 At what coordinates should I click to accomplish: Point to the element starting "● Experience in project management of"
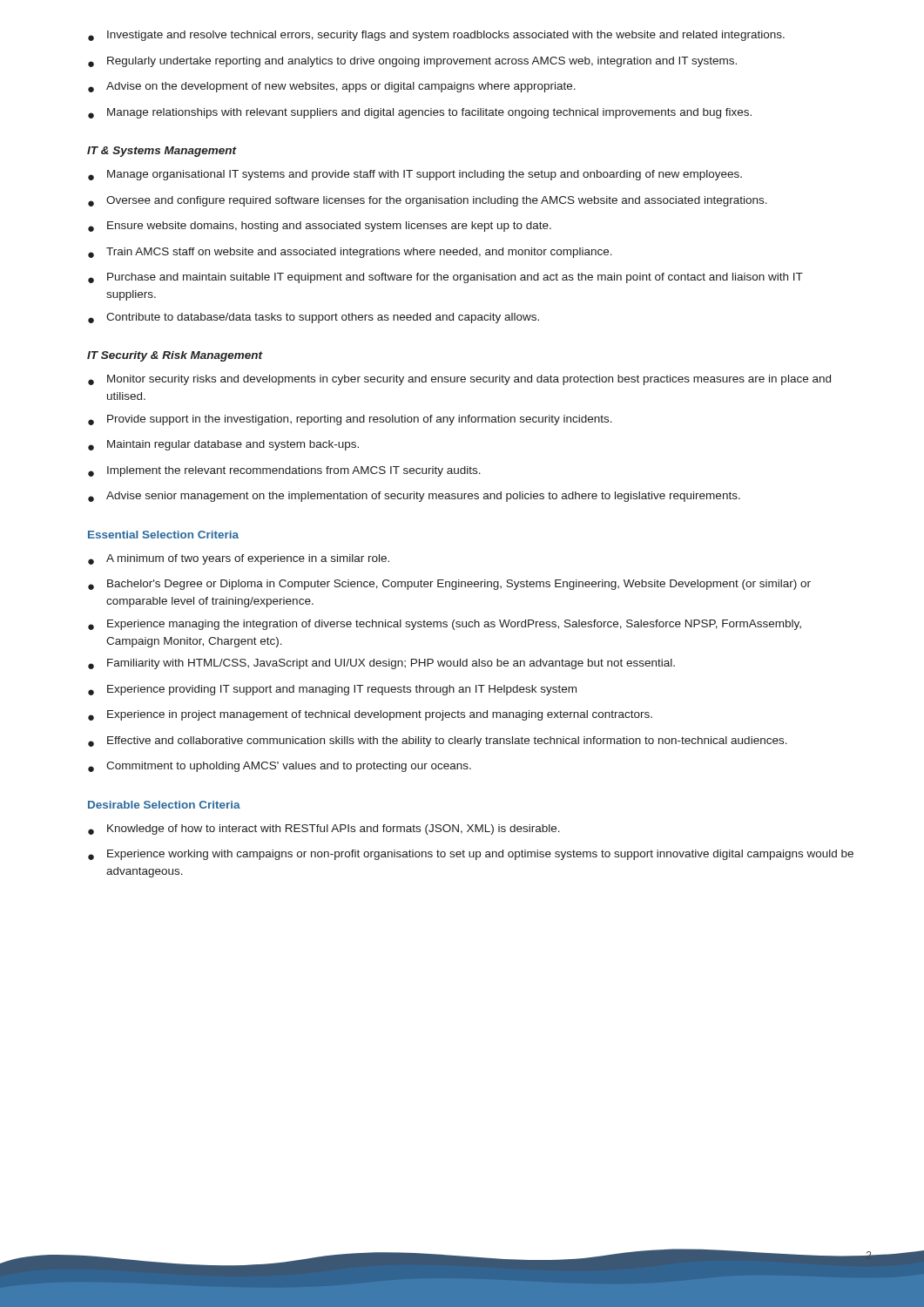click(x=471, y=716)
